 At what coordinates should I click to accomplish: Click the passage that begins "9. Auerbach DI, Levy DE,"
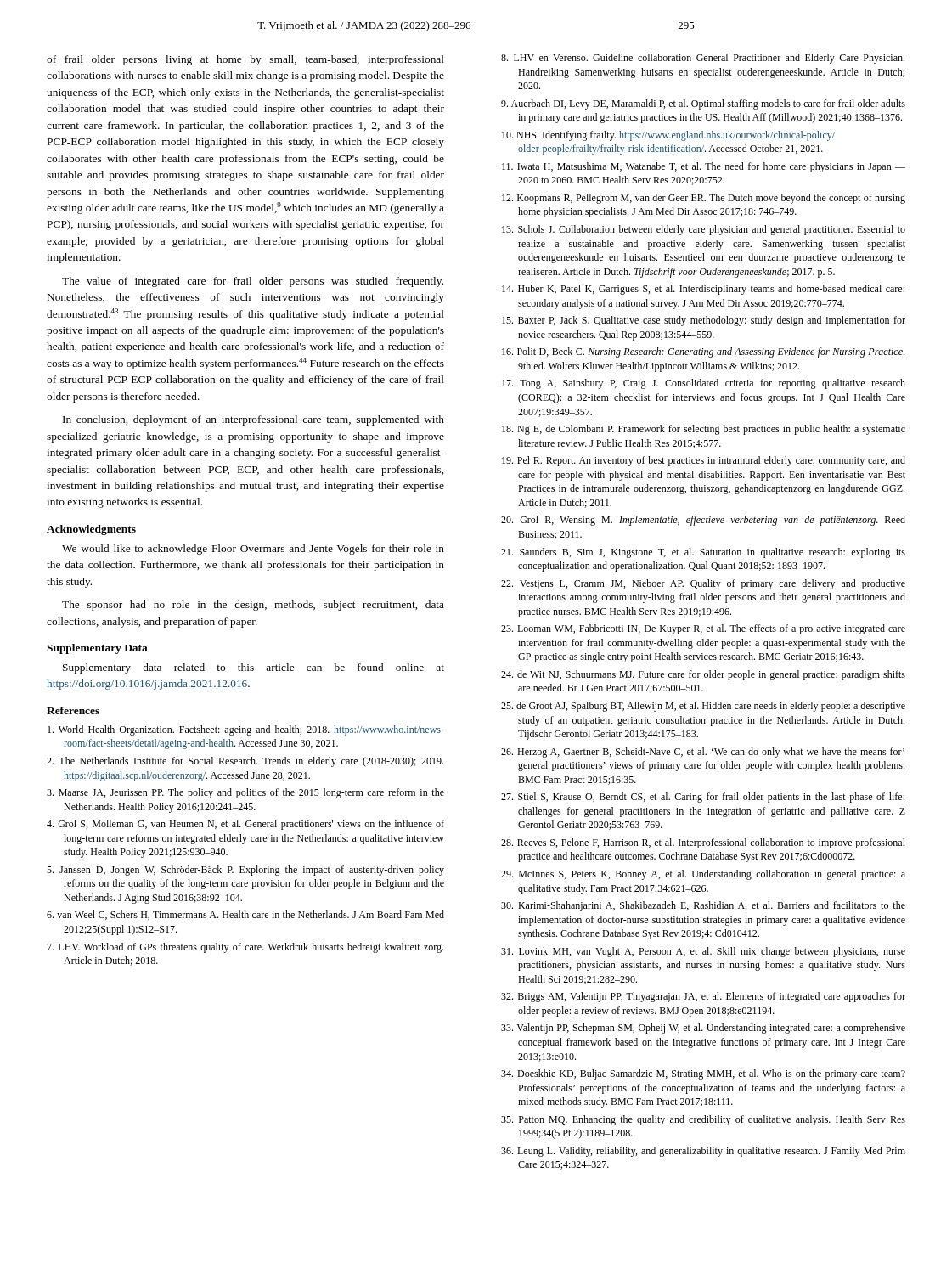tap(703, 110)
